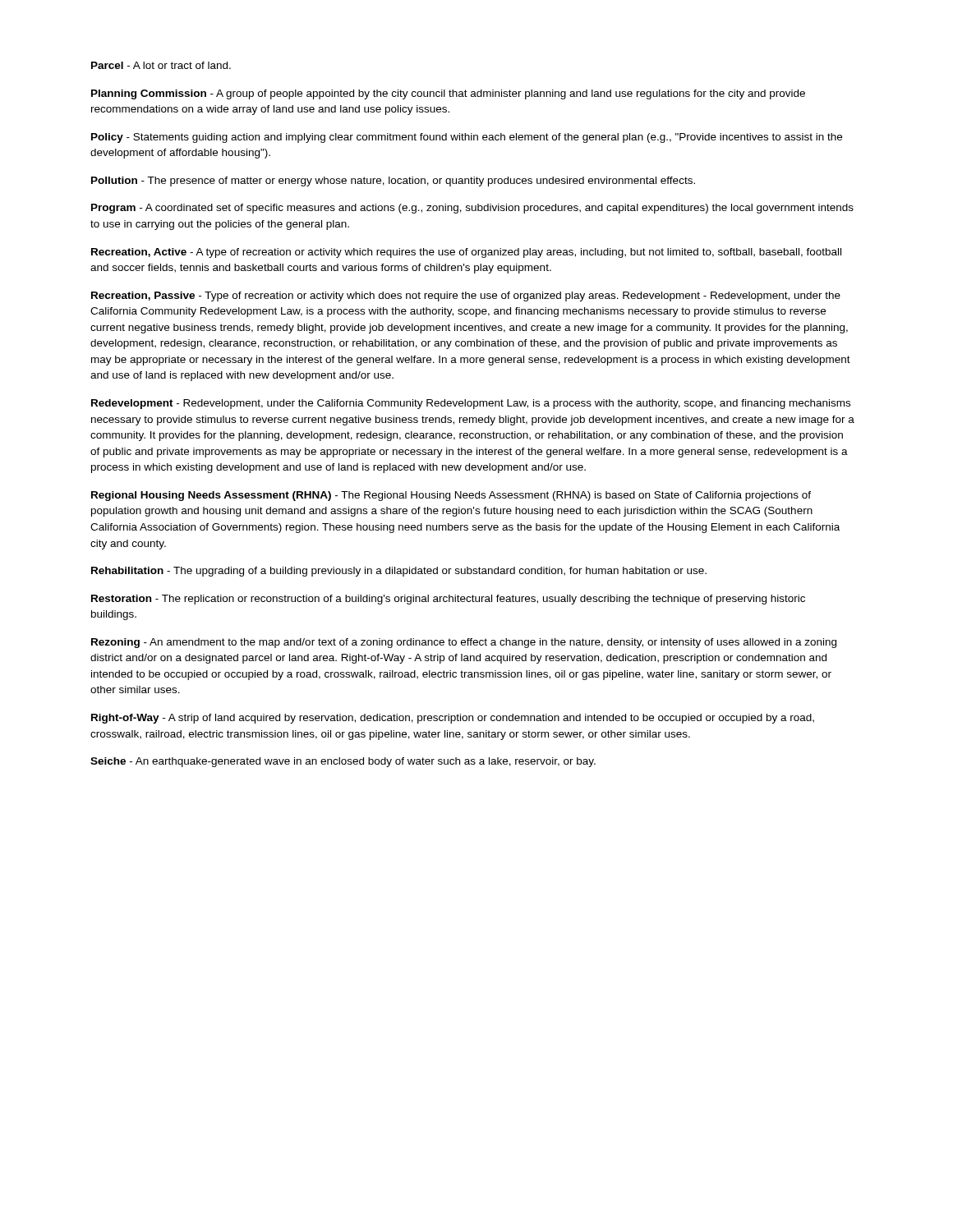This screenshot has width=953, height=1232.
Task: Where is the passage that starts "Pollution - The presence"?
Action: (x=393, y=180)
